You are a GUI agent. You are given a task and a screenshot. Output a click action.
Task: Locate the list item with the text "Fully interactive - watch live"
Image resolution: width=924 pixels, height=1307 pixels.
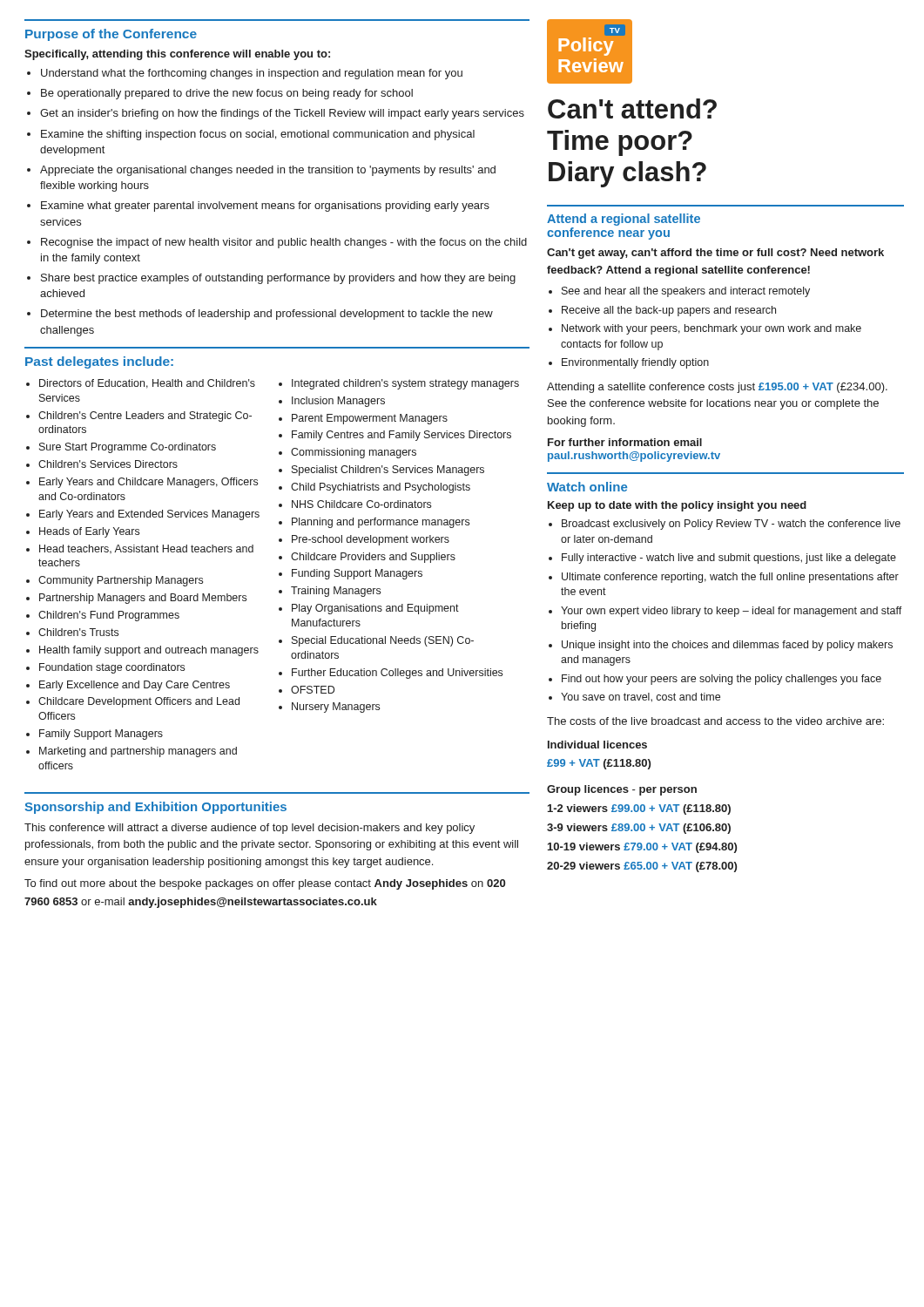tap(728, 558)
